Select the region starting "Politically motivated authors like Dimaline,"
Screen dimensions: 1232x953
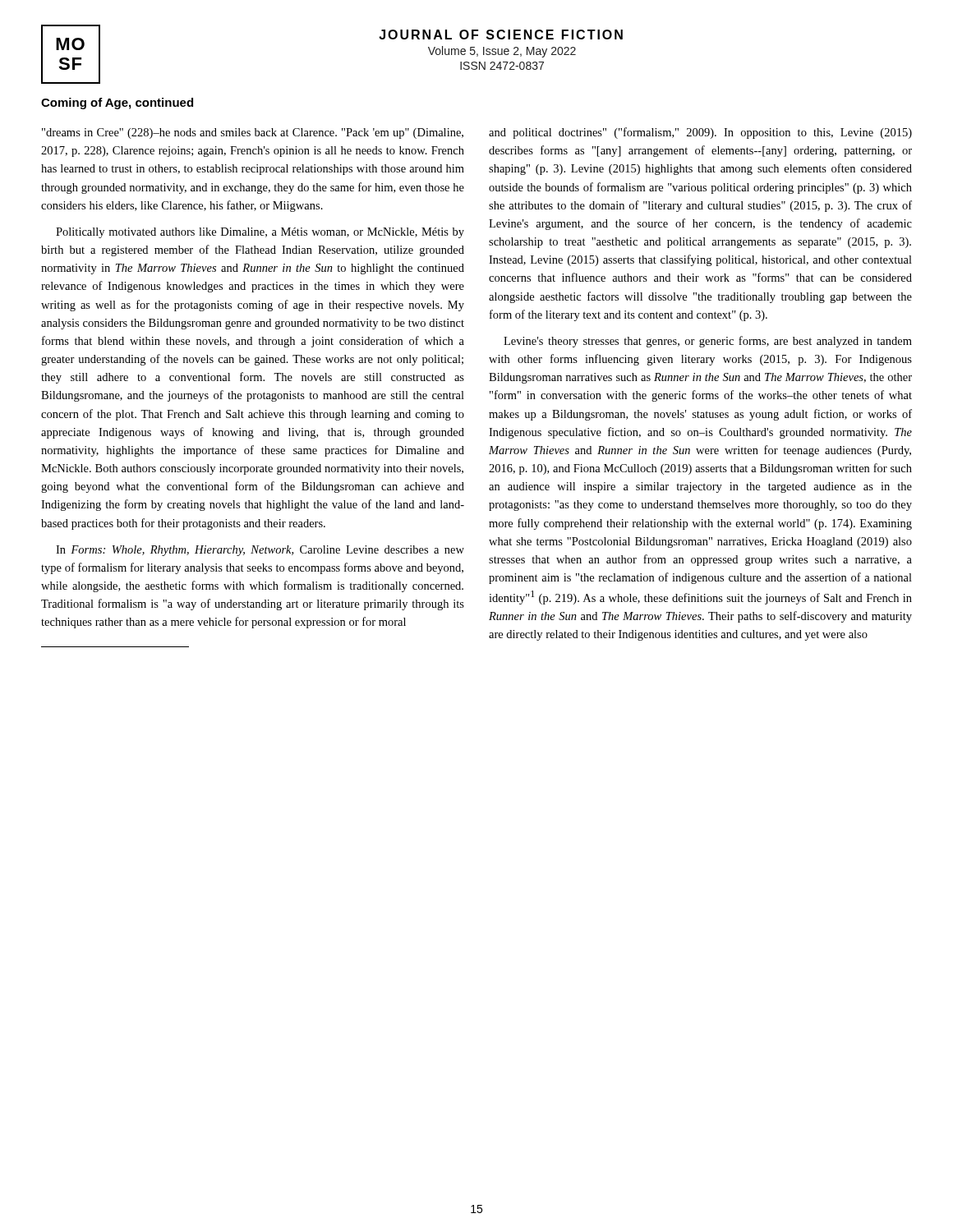(x=253, y=377)
